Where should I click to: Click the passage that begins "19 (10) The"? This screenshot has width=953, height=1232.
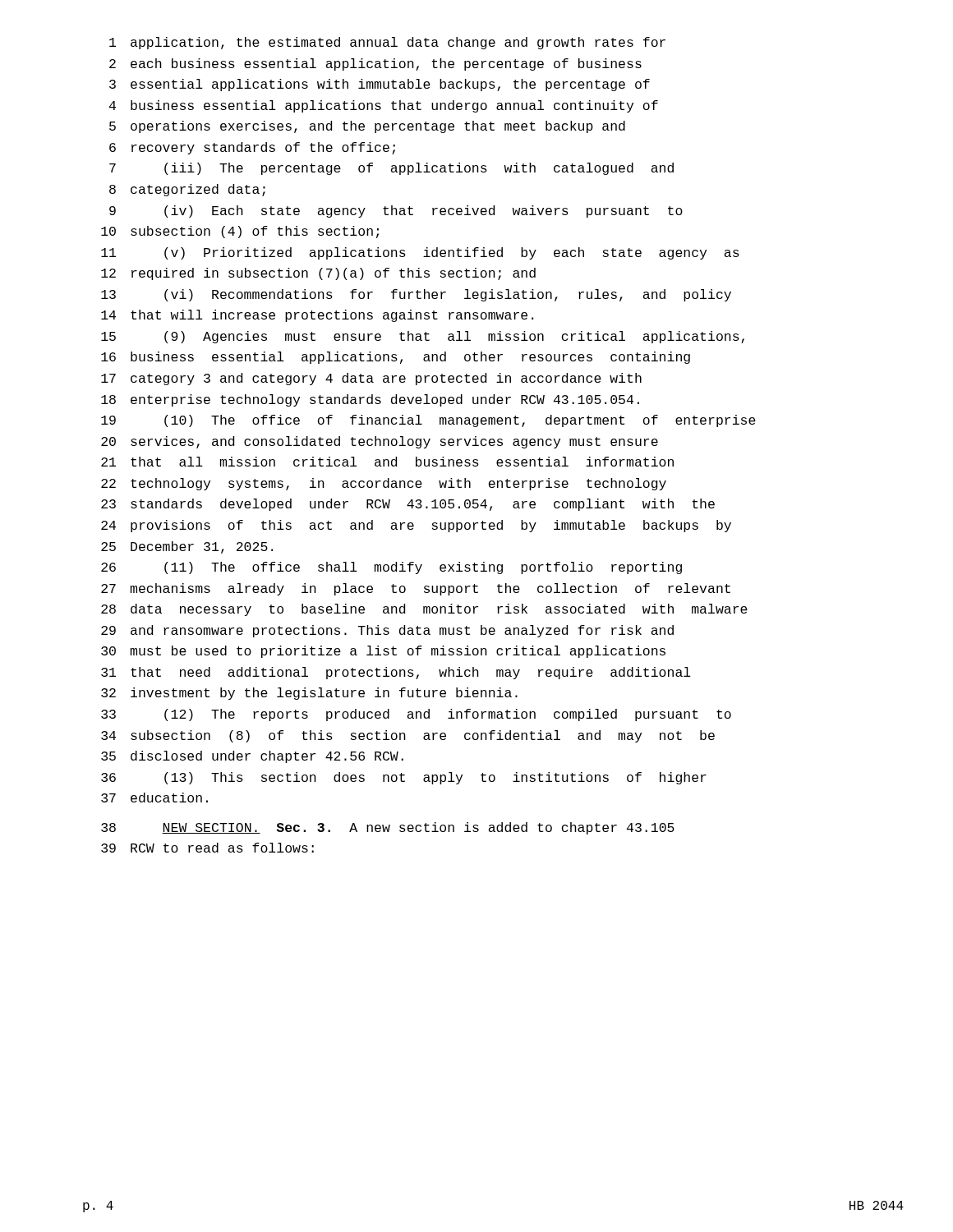(x=493, y=421)
